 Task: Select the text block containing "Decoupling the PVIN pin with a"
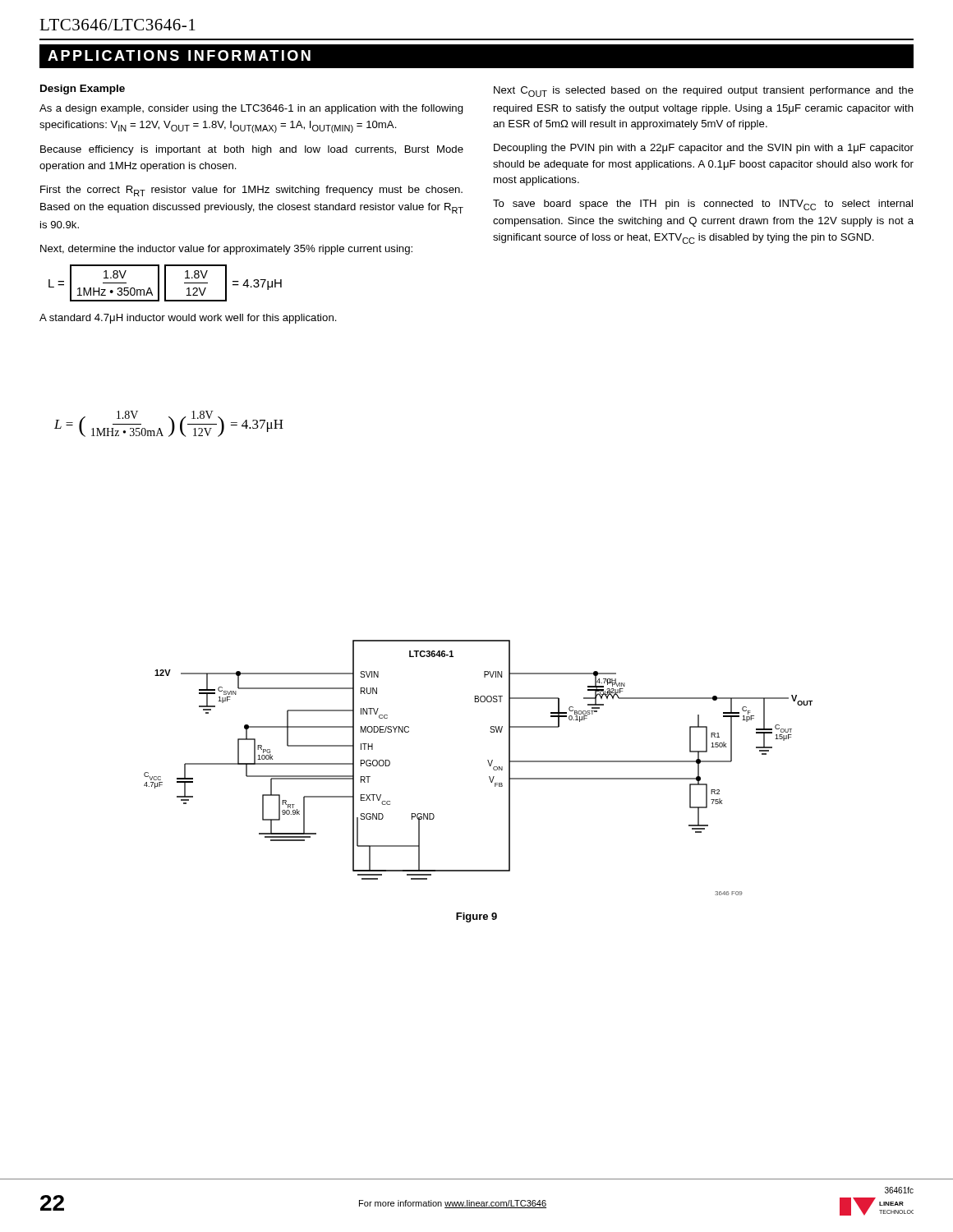pyautogui.click(x=703, y=163)
